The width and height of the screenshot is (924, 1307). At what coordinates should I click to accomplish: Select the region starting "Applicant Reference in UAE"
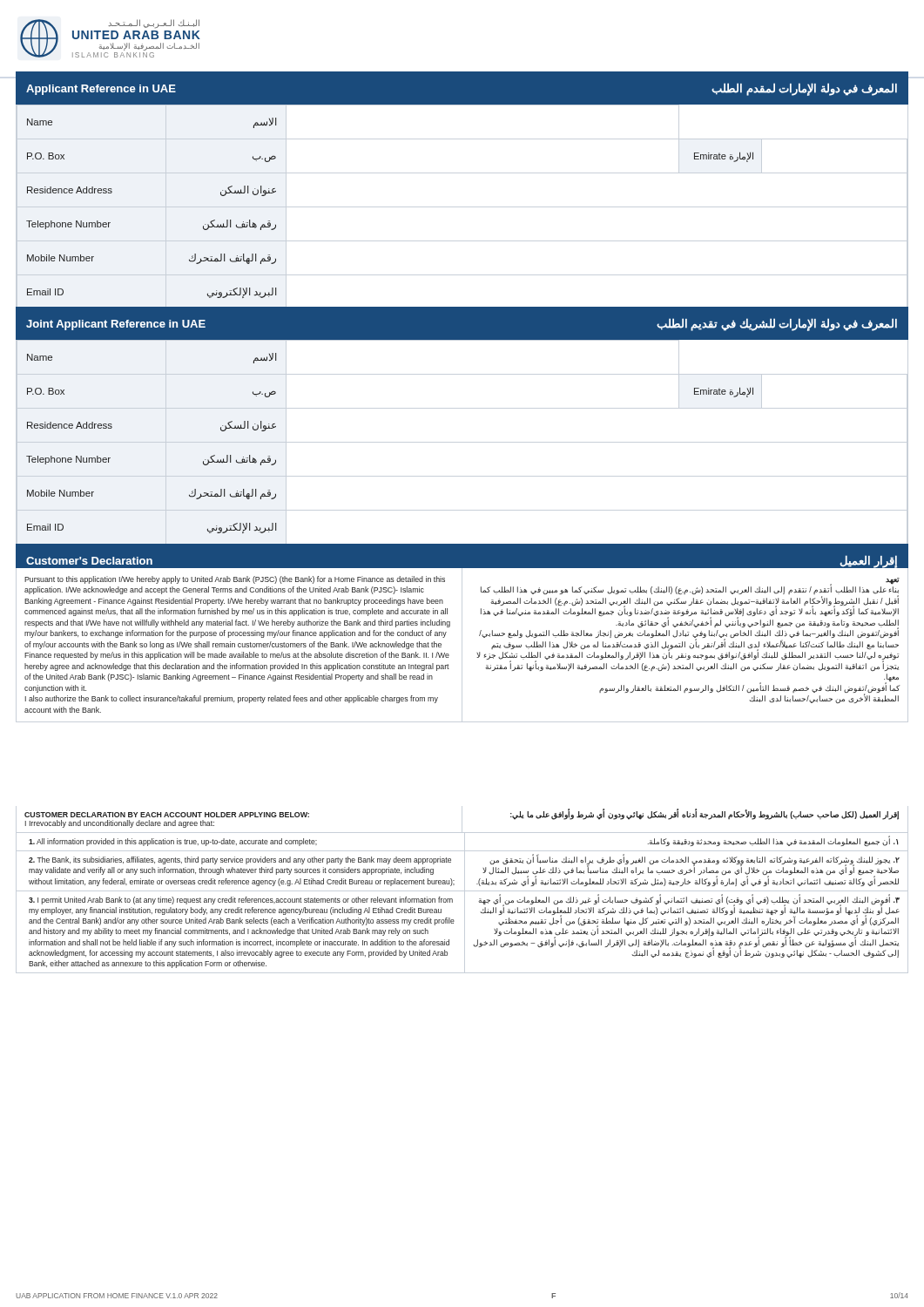pyautogui.click(x=462, y=191)
